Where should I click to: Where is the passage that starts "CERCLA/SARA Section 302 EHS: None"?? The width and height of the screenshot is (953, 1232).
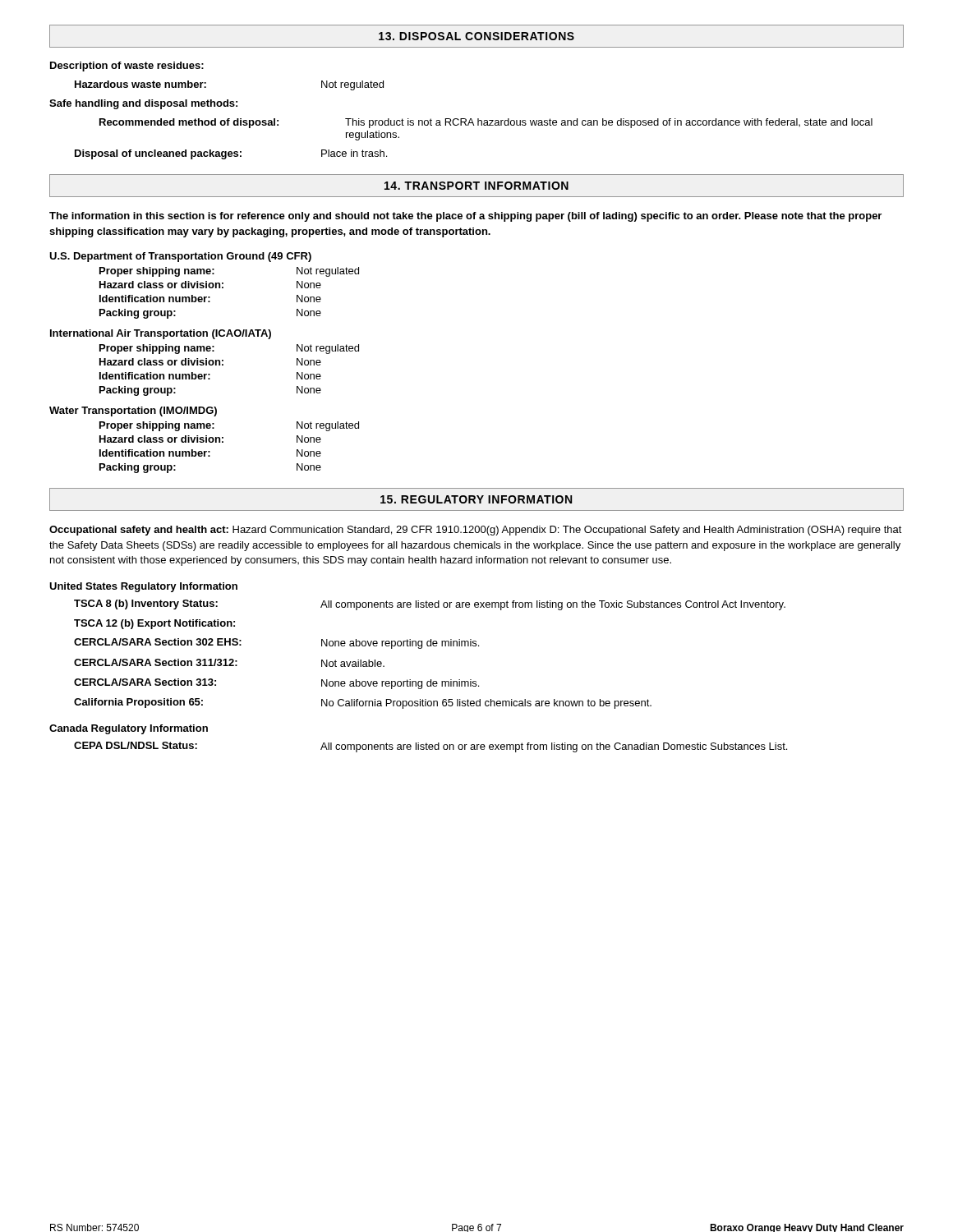tap(158, 643)
